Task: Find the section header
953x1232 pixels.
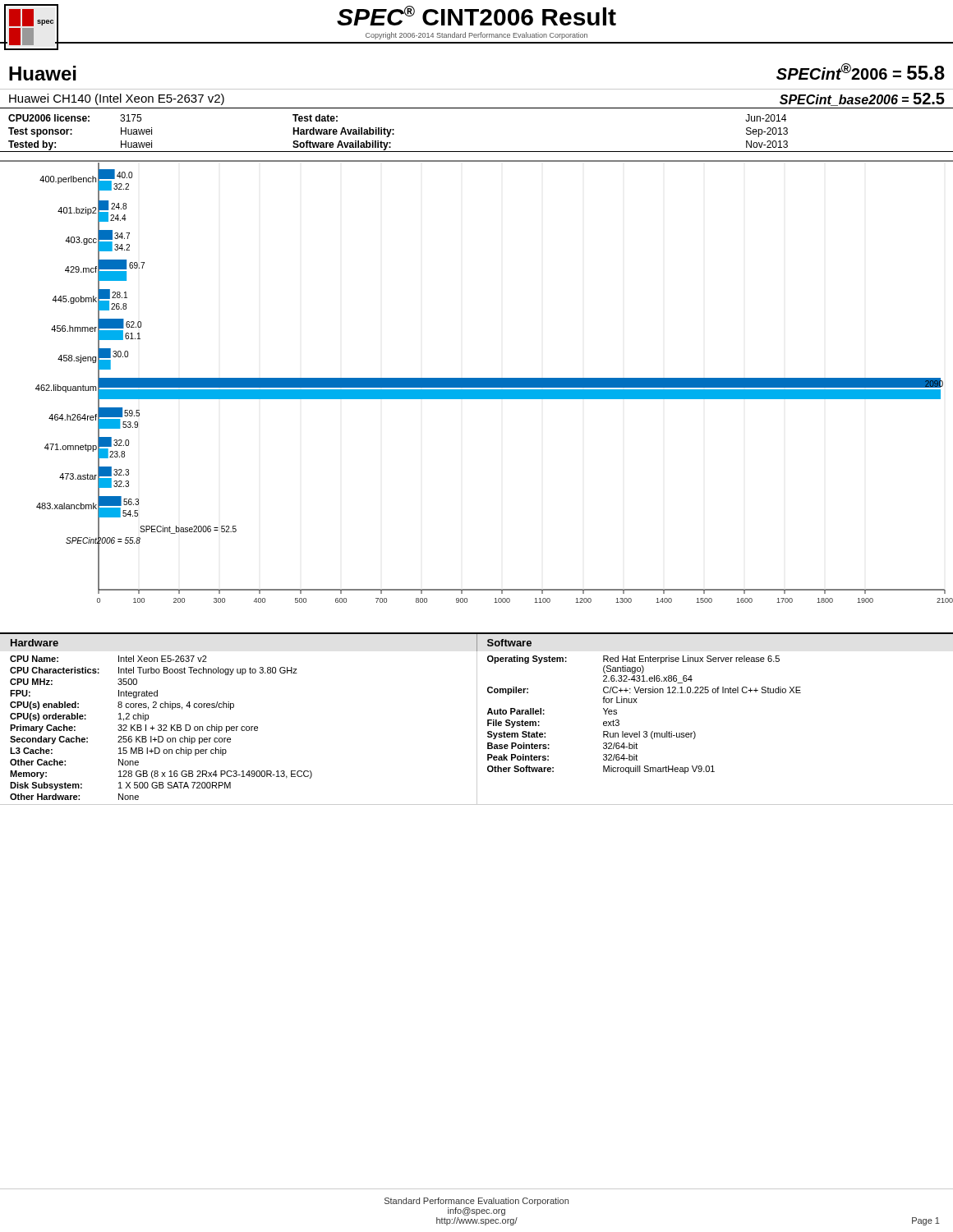Action: pyautogui.click(x=43, y=74)
